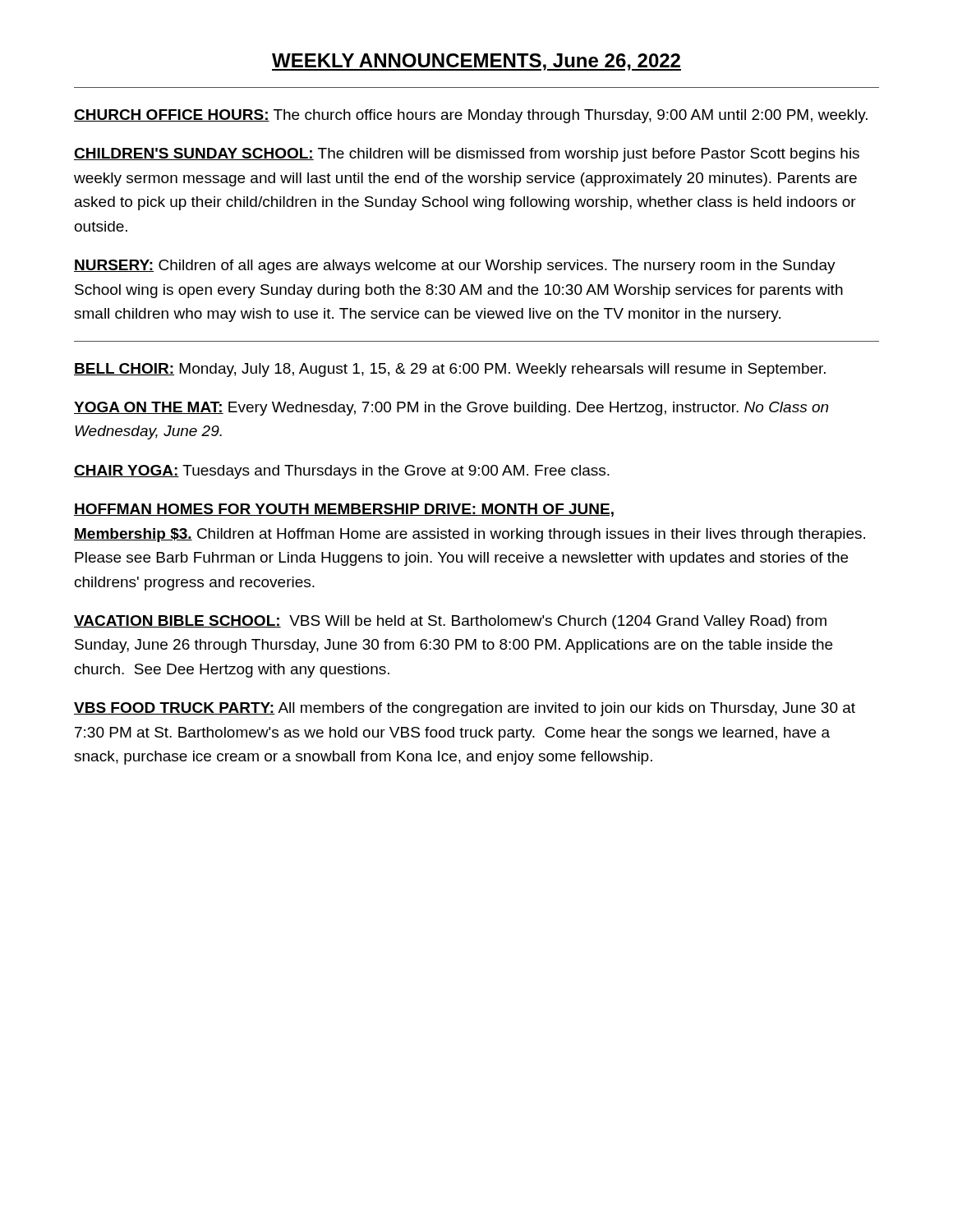
Task: Point to the block beginning "HOFFMAN HOMES FOR YOUTH MEMBERSHIP"
Action: [470, 545]
